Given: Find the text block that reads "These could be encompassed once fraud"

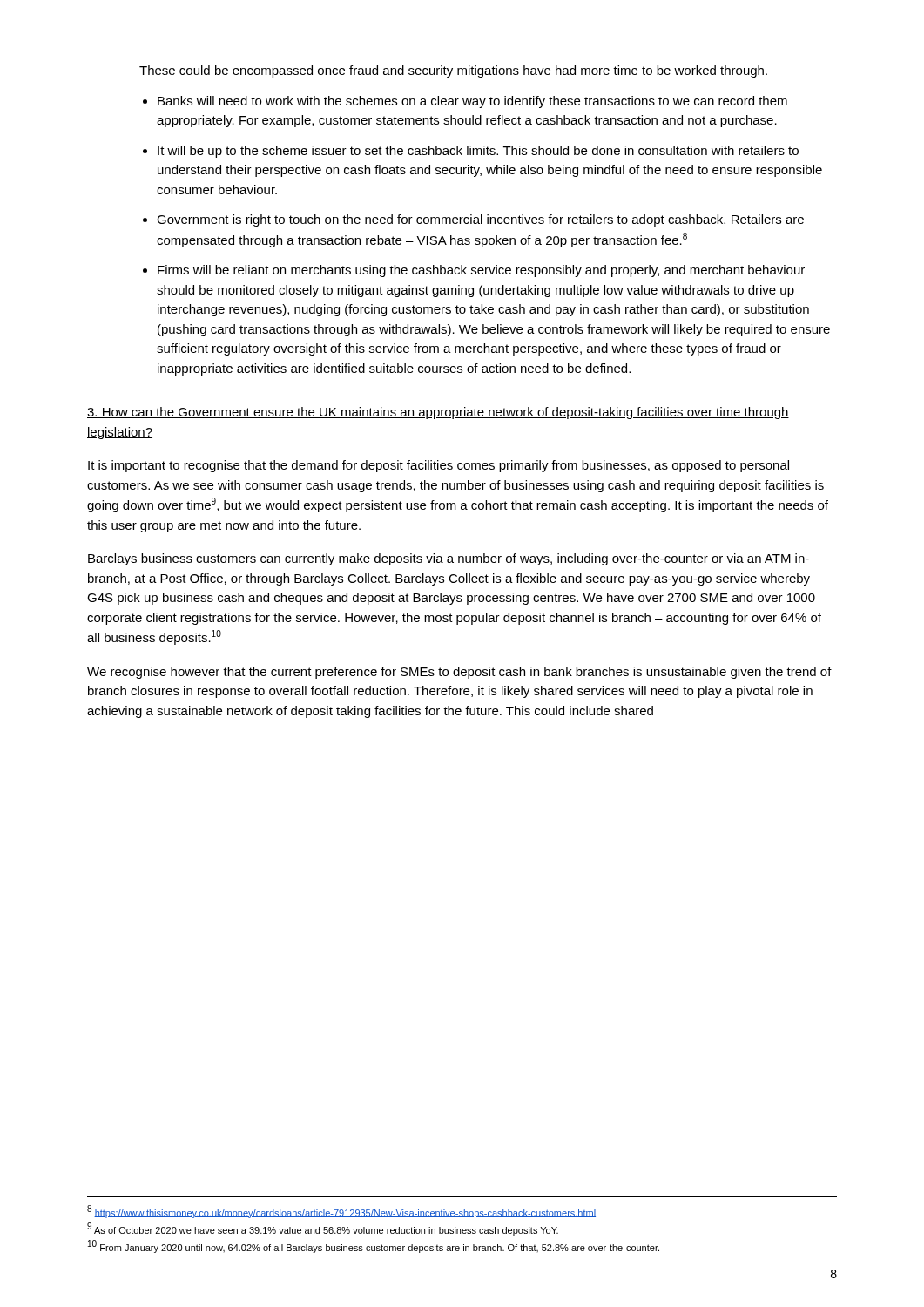Looking at the screenshot, I should pyautogui.click(x=454, y=70).
